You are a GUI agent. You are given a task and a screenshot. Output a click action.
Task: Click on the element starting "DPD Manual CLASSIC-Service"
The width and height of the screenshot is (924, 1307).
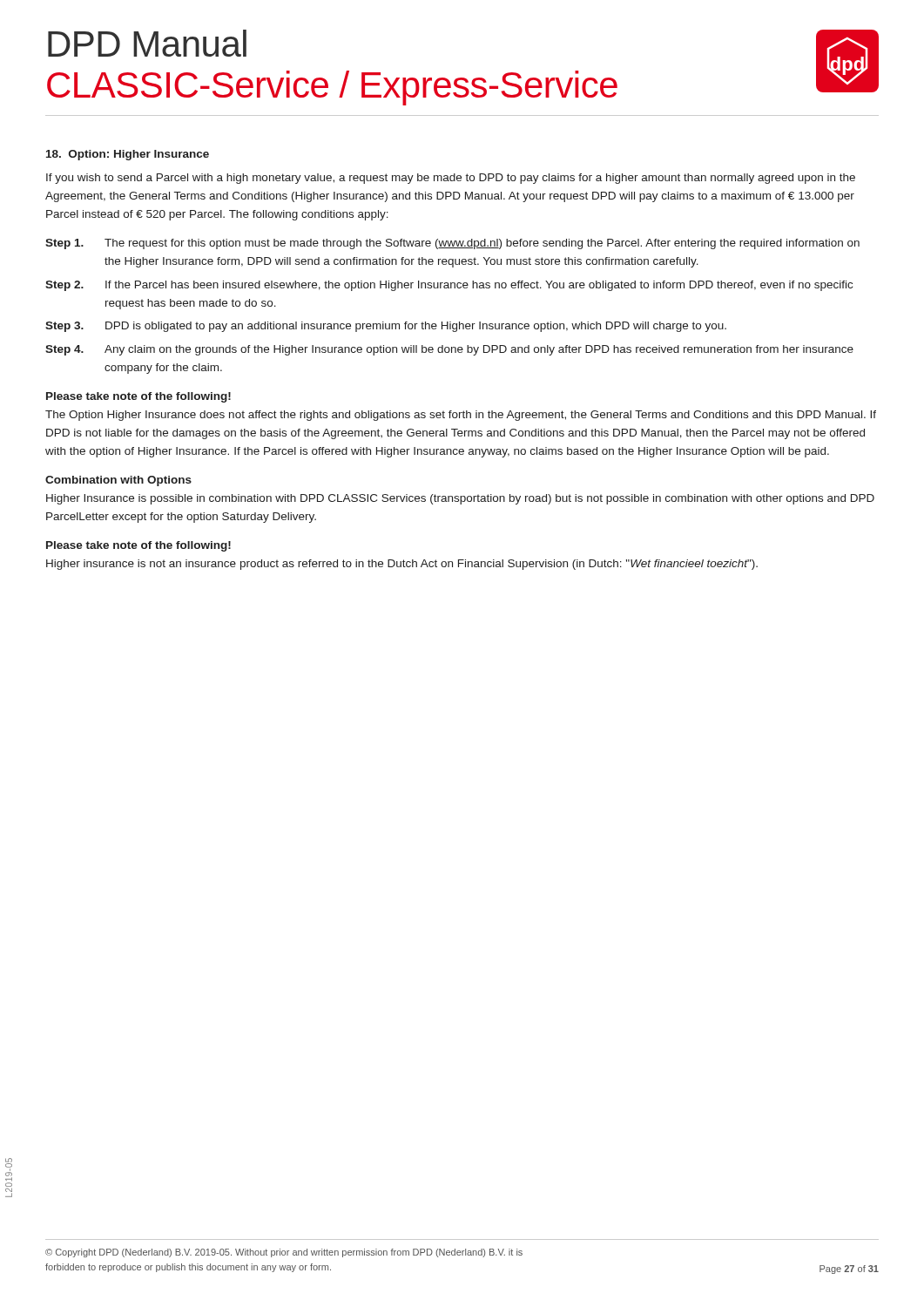point(462,66)
